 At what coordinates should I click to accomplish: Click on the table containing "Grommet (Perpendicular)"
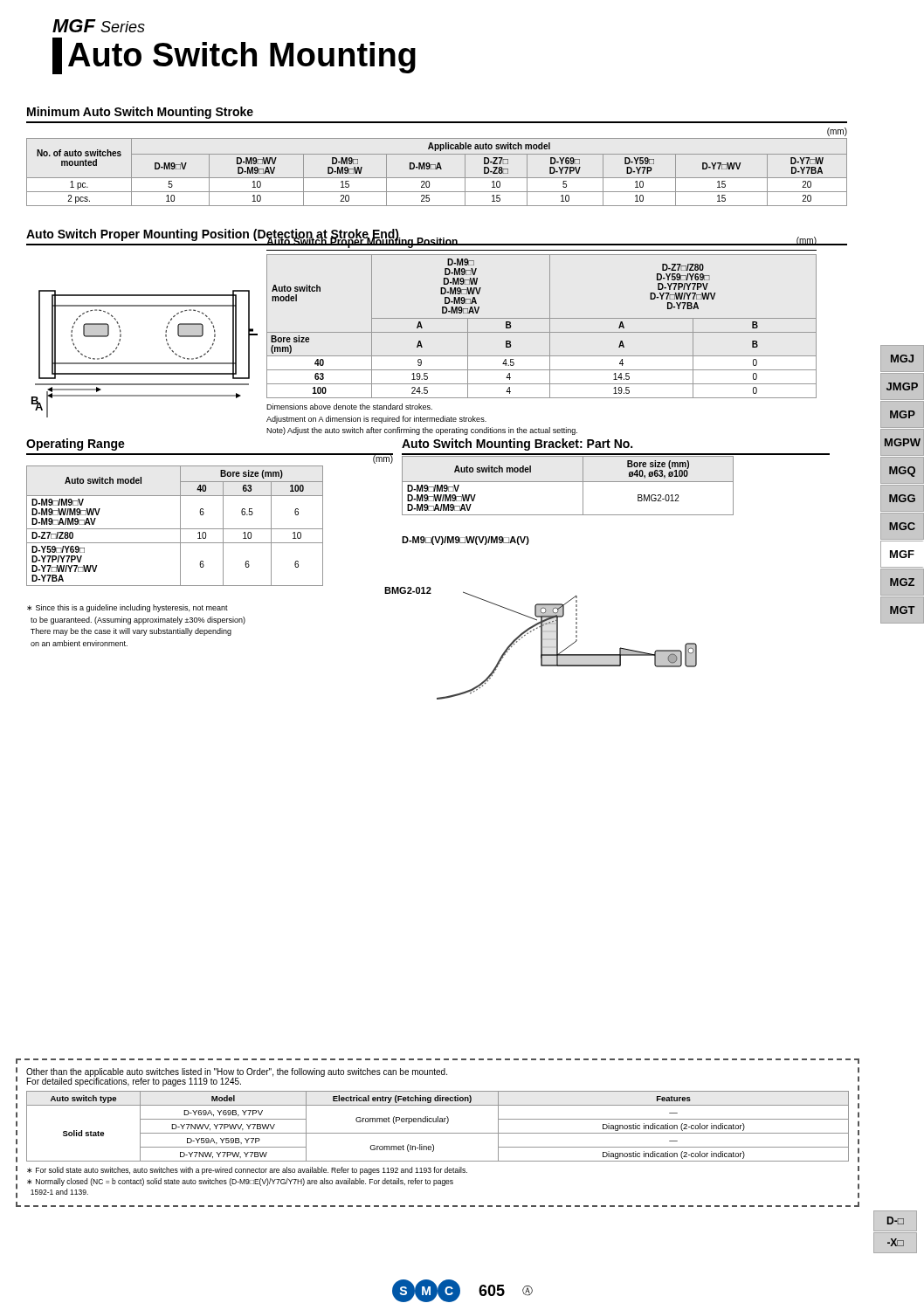(x=438, y=1126)
